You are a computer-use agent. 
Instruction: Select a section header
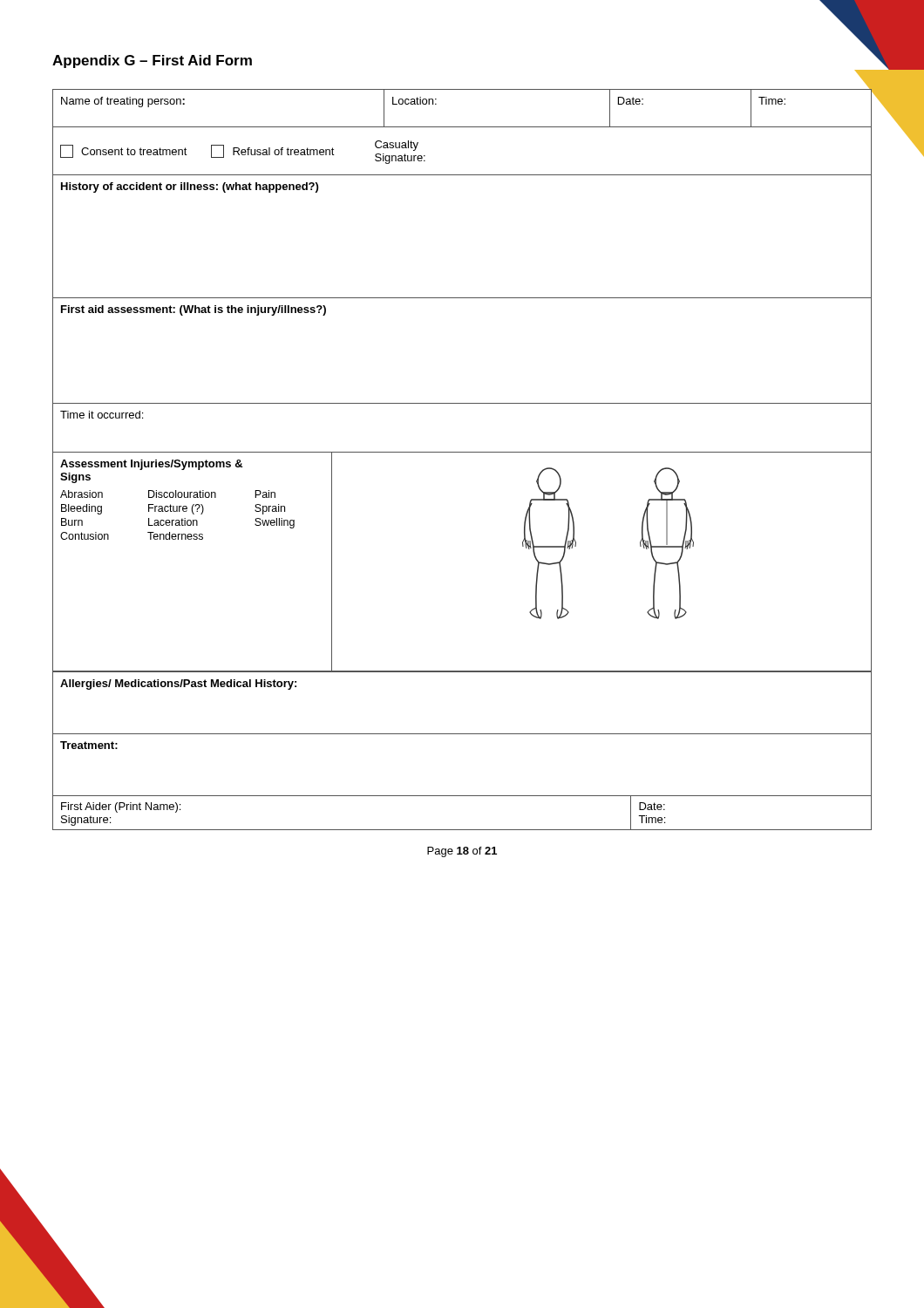[x=152, y=61]
